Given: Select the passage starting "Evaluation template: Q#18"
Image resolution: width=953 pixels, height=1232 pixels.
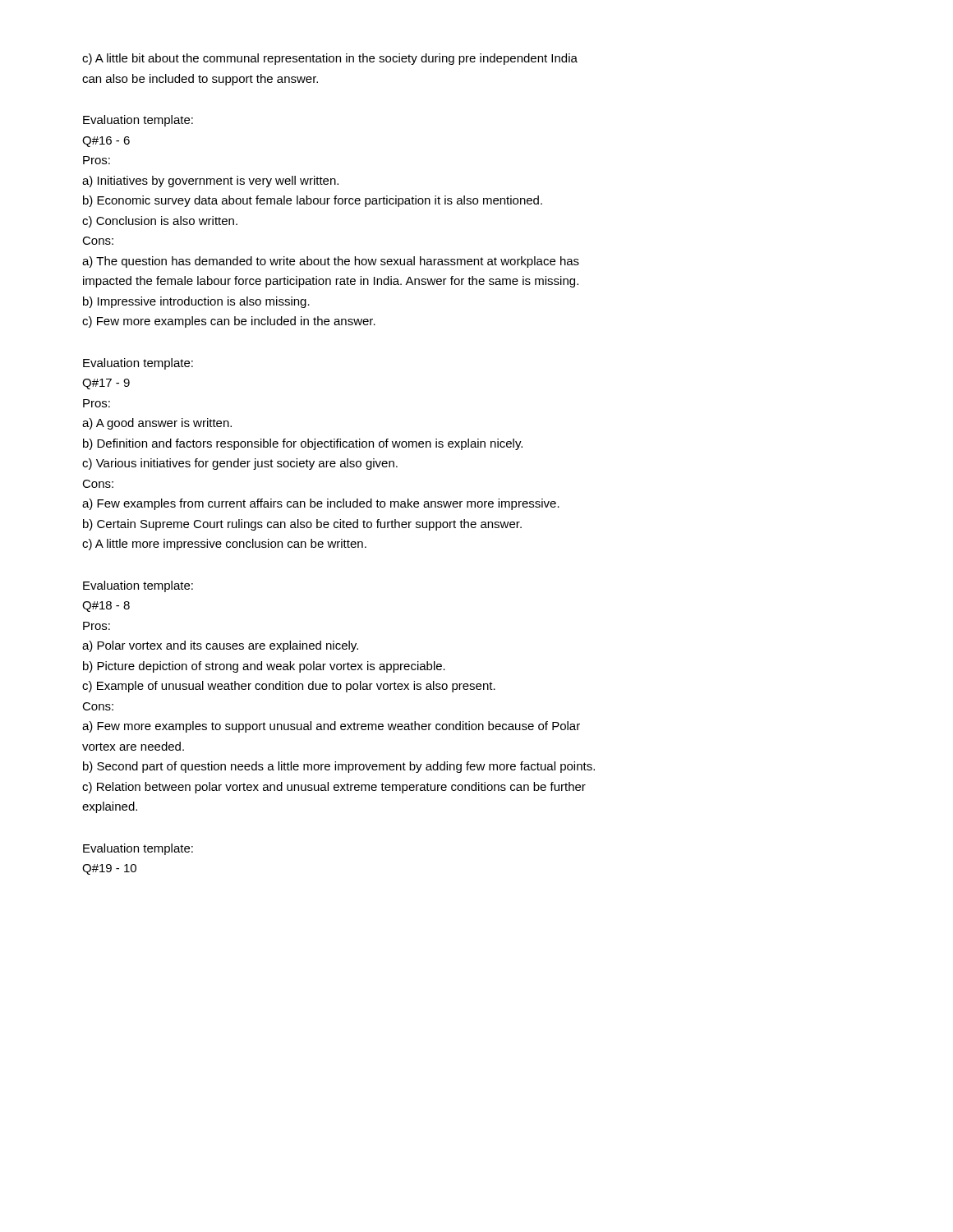Looking at the screenshot, I should pyautogui.click(x=476, y=696).
